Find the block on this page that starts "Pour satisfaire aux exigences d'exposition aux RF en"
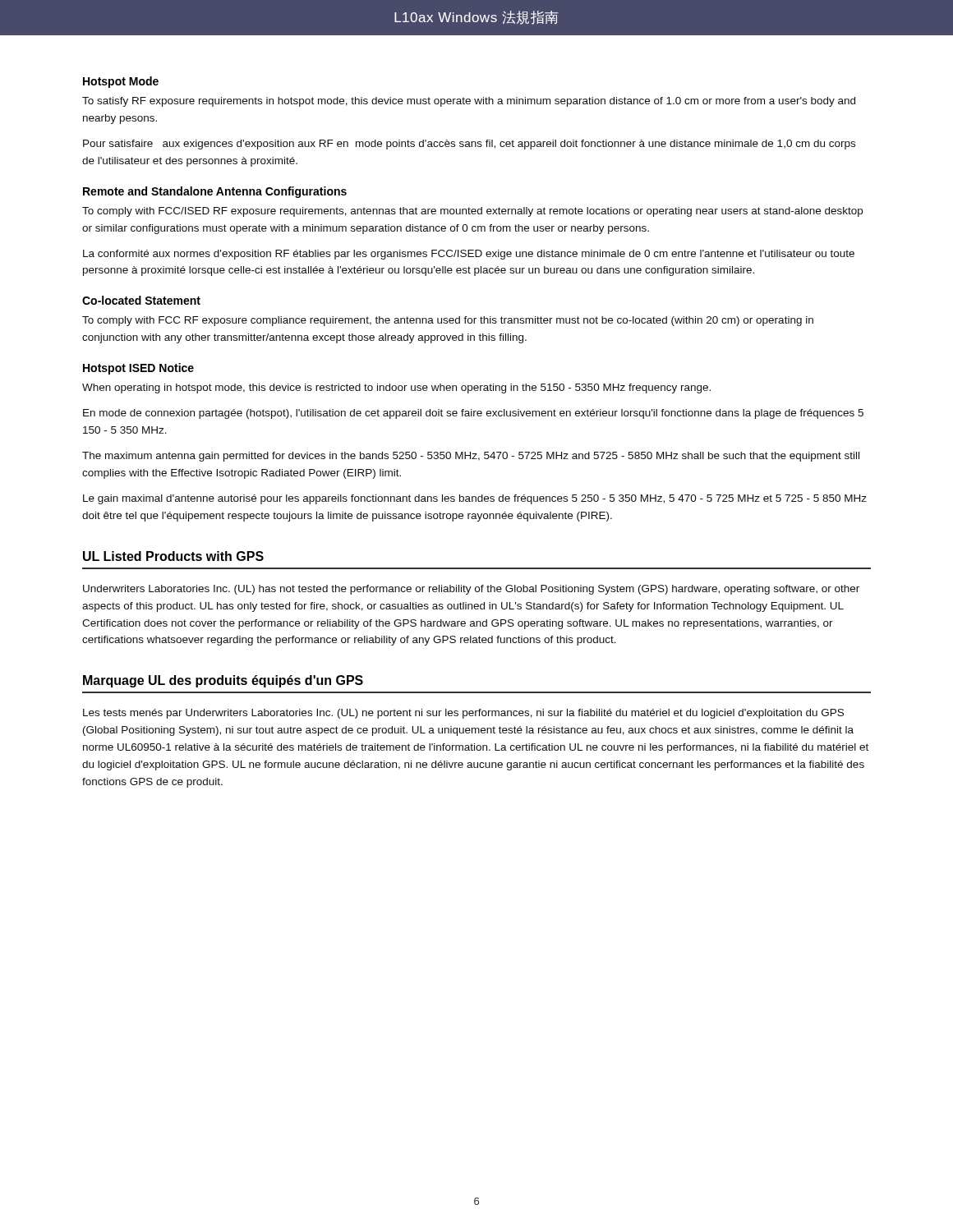Image resolution: width=953 pixels, height=1232 pixels. click(469, 152)
